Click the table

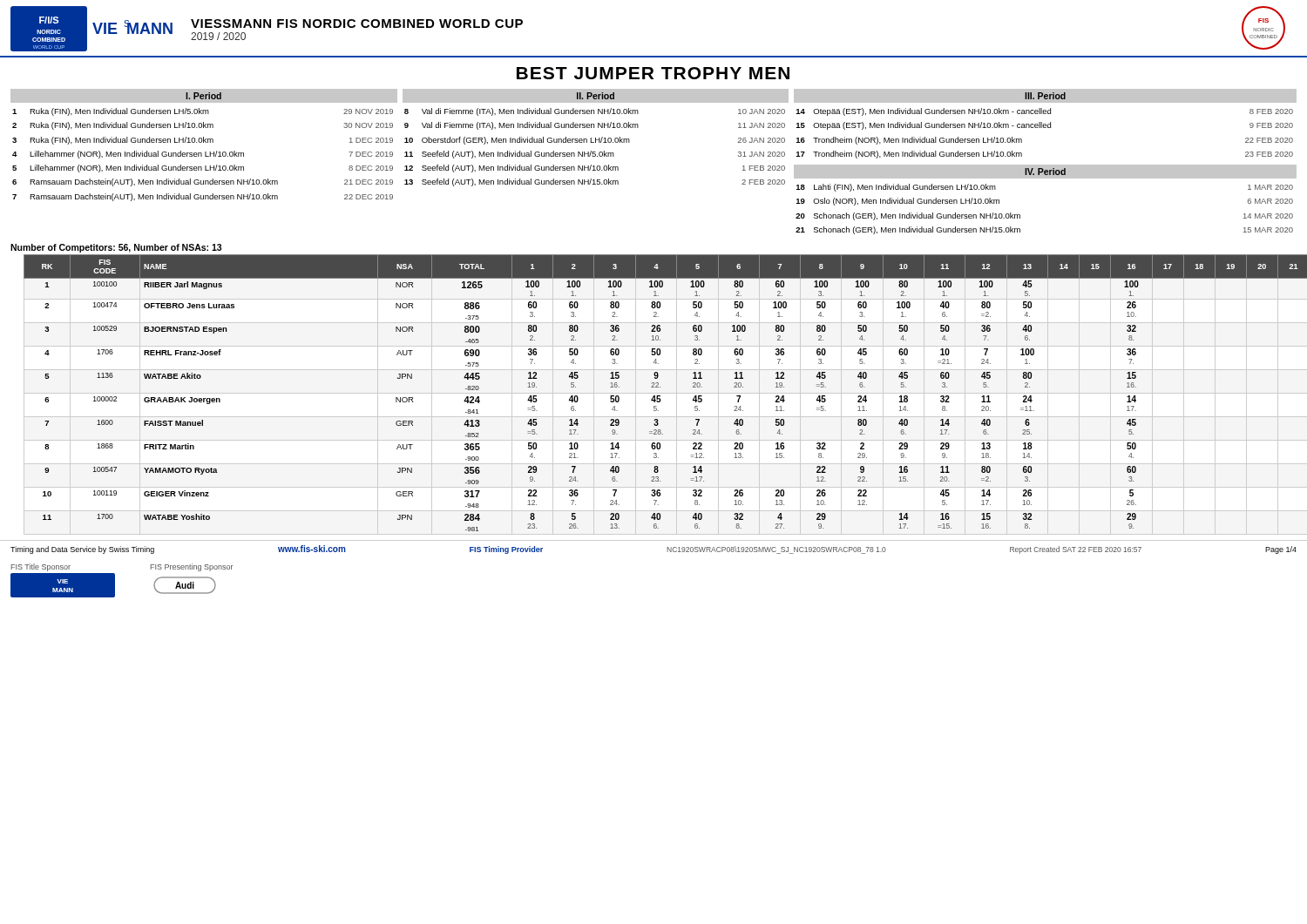(654, 395)
